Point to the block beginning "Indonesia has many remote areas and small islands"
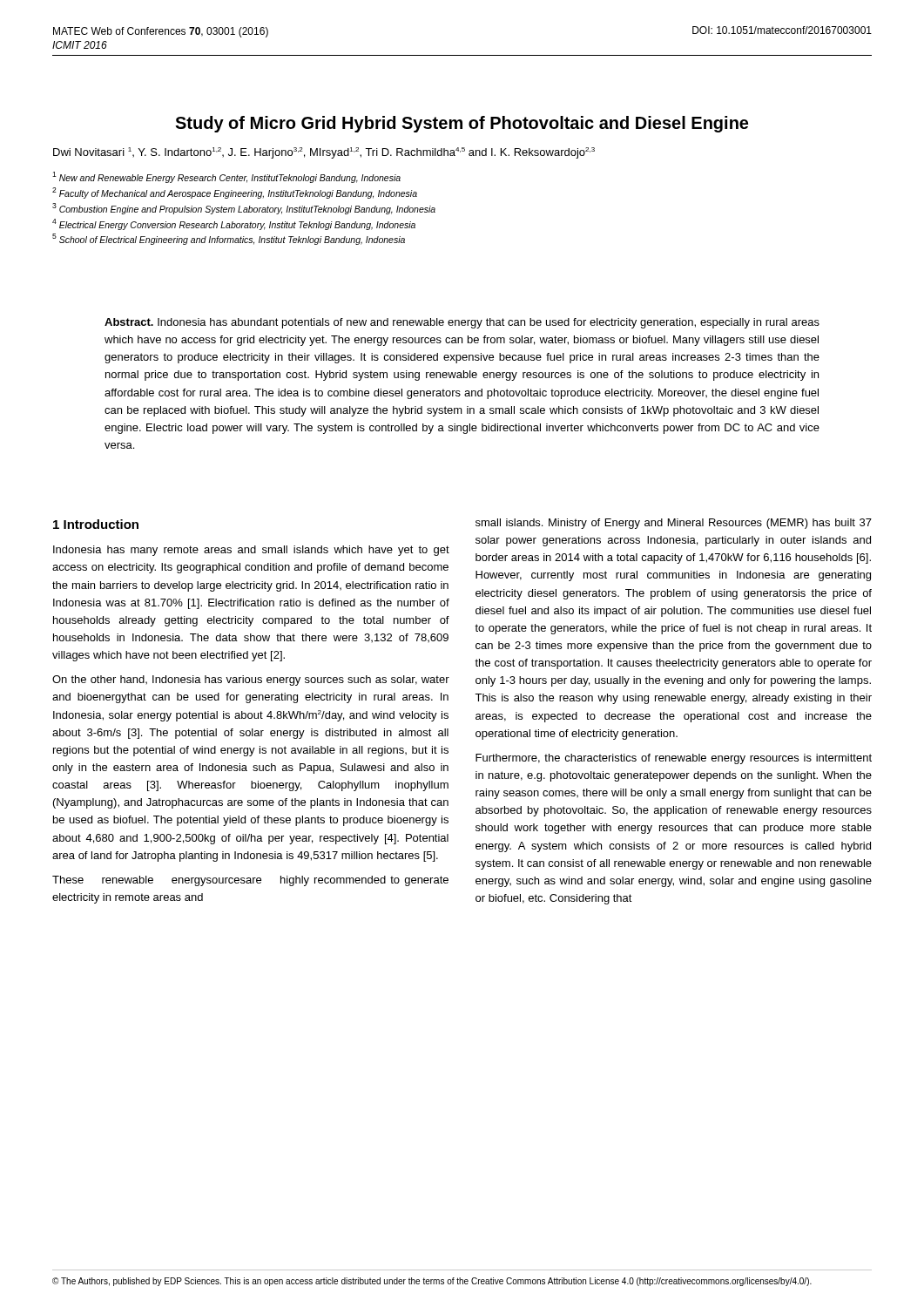 pyautogui.click(x=251, y=724)
